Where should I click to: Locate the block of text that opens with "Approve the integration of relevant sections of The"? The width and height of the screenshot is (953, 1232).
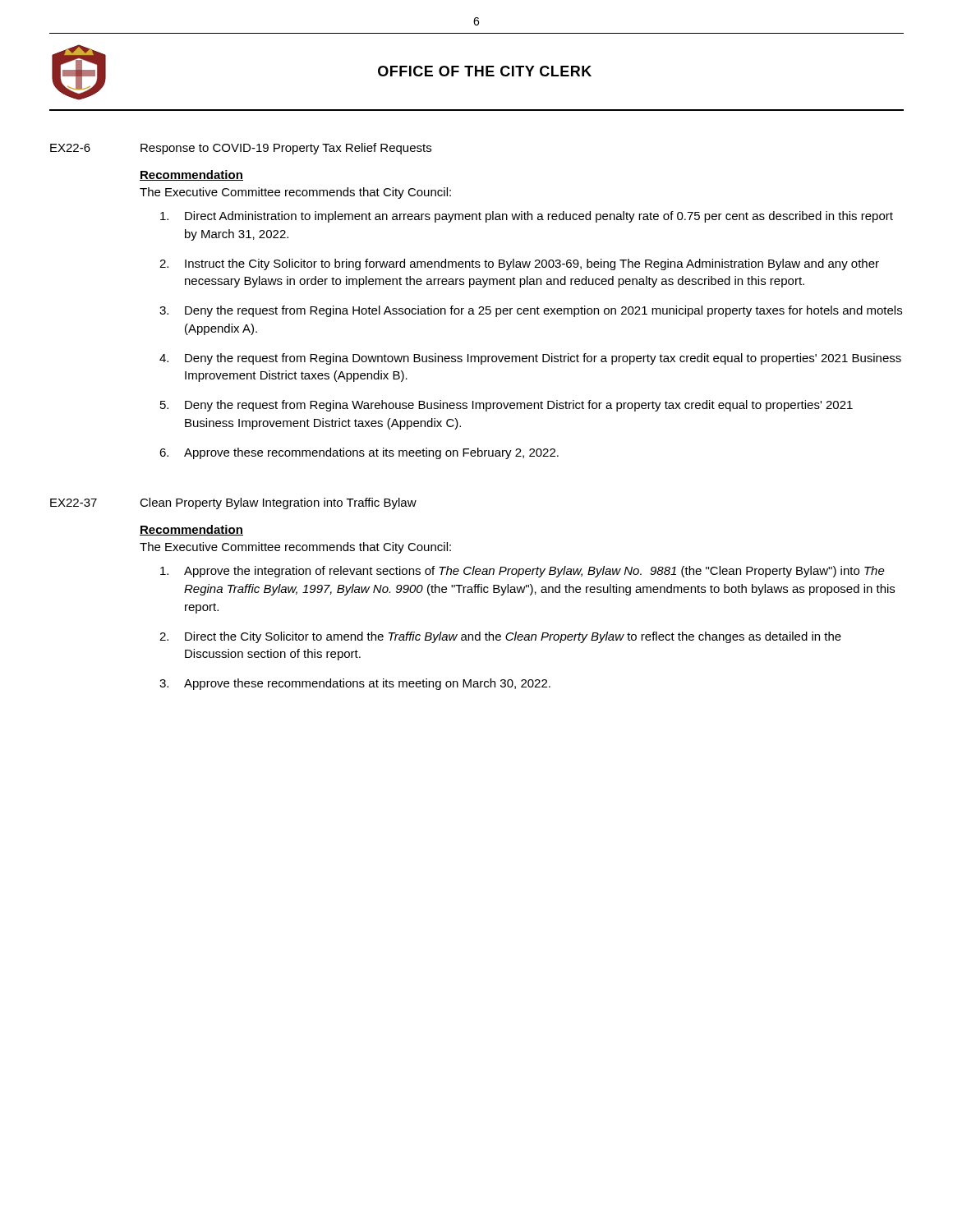[x=532, y=589]
